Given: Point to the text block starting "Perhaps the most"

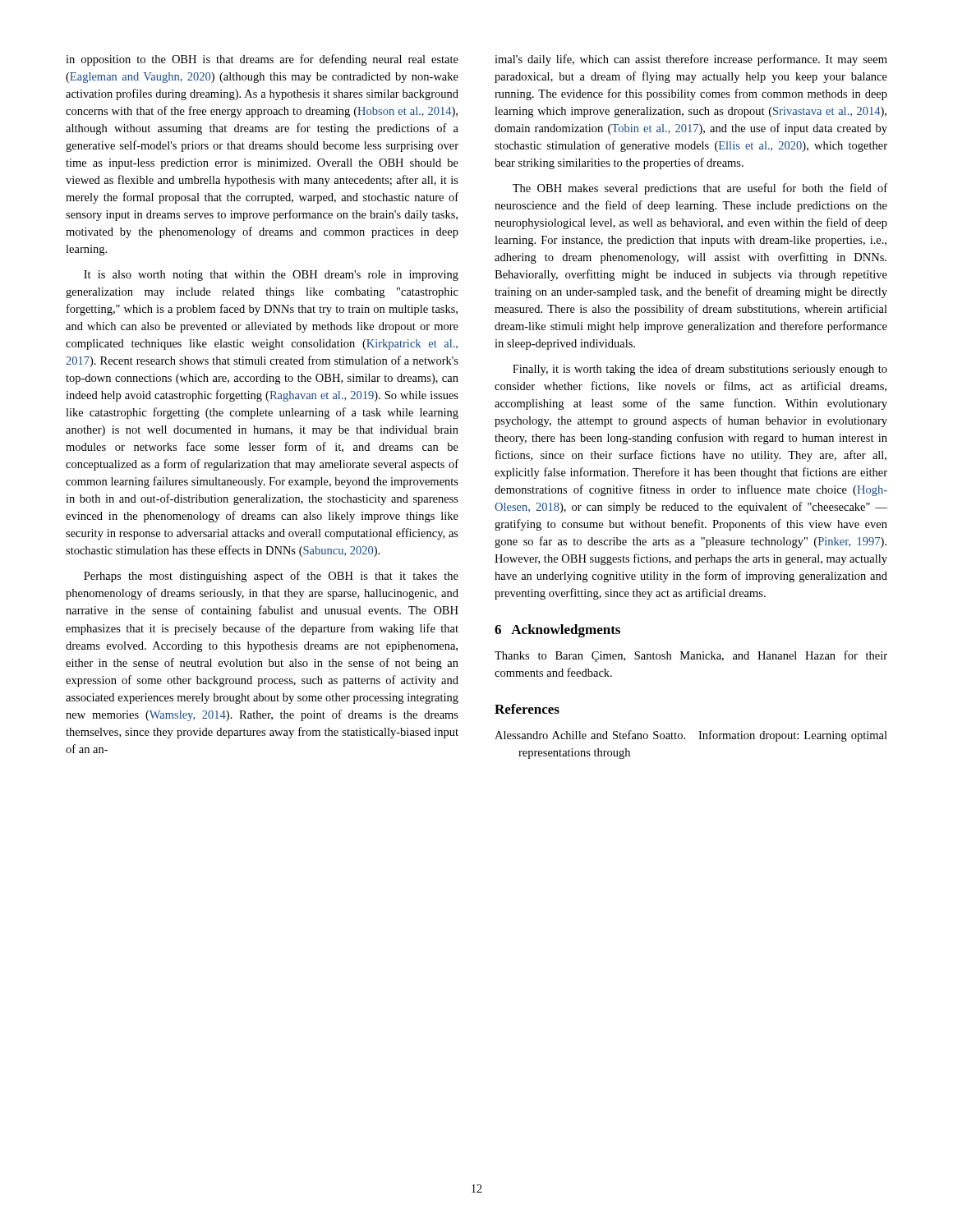Looking at the screenshot, I should [262, 663].
